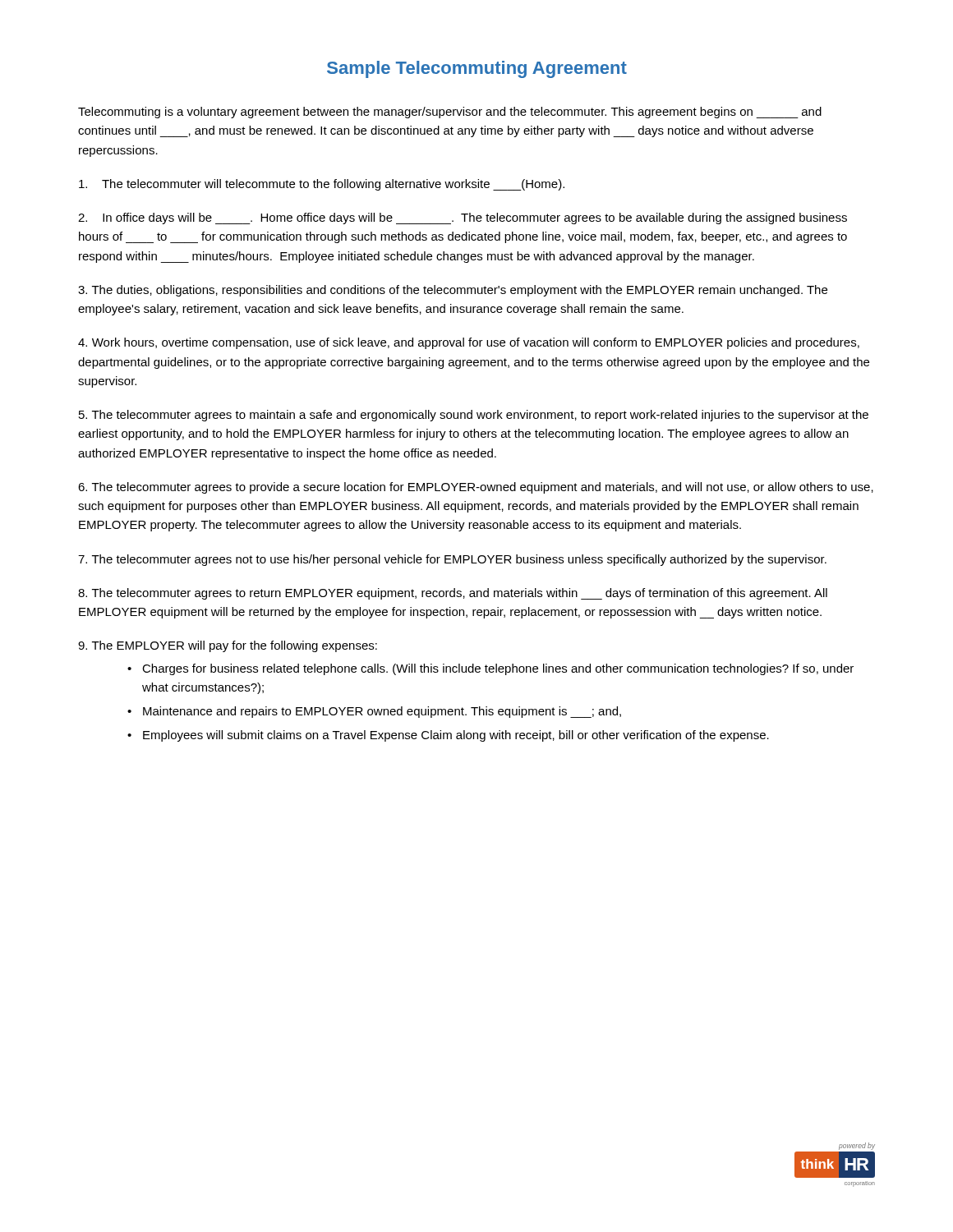Navigate to the block starting "Telecommuting is a voluntary agreement between"
953x1232 pixels.
(x=450, y=130)
